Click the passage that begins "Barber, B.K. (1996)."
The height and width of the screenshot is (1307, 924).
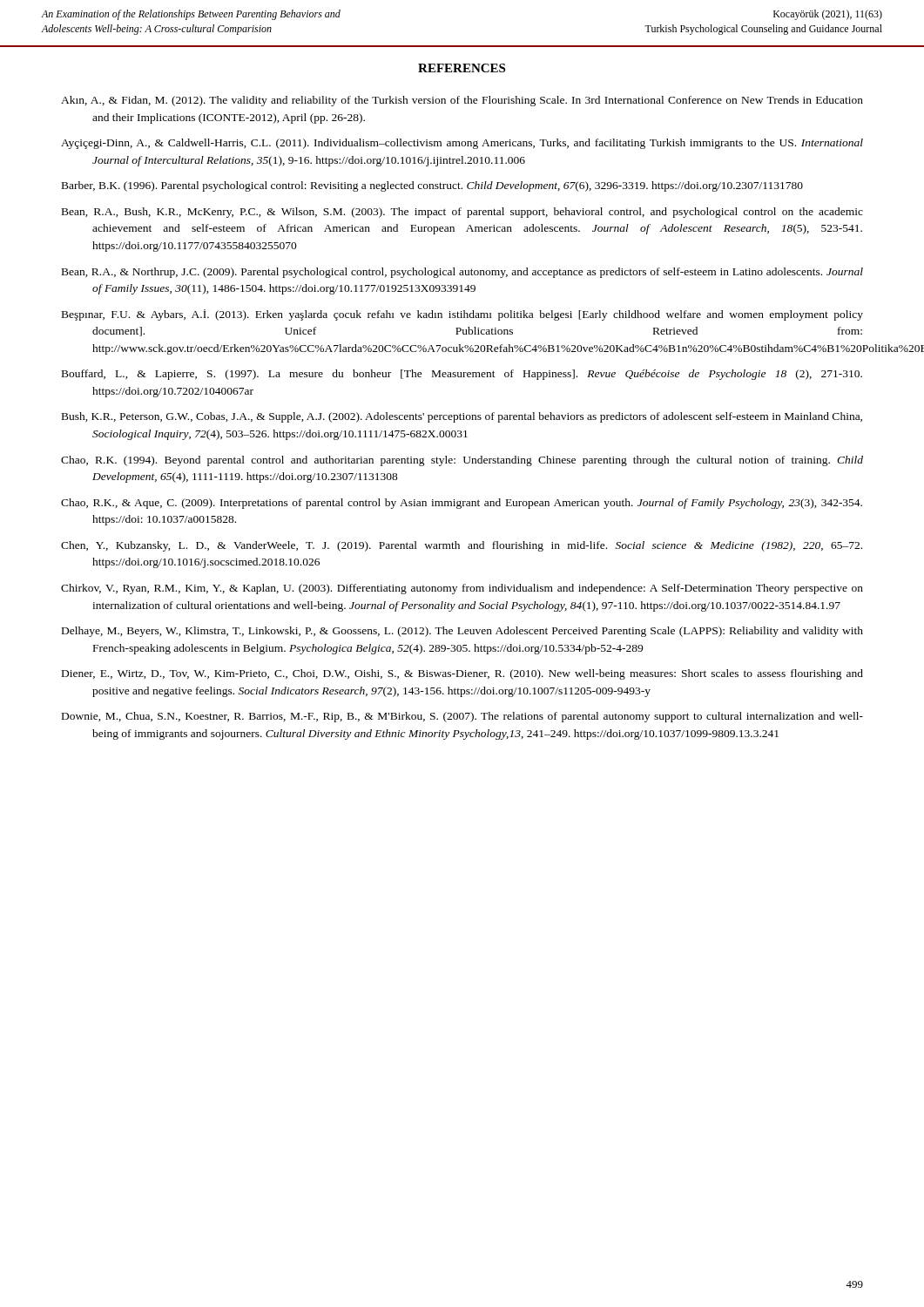432,185
